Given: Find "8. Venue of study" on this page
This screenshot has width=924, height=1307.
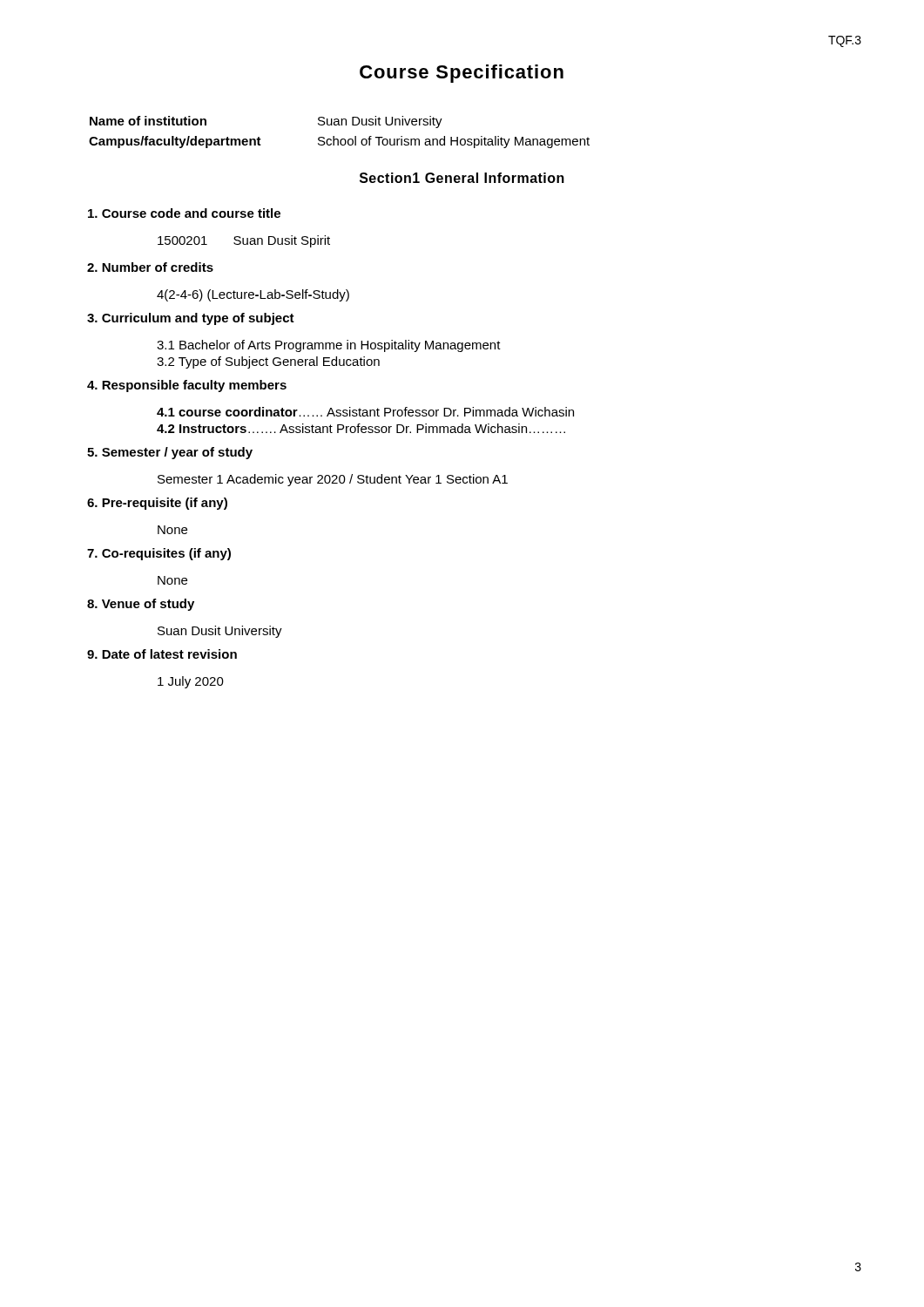Looking at the screenshot, I should (x=141, y=605).
